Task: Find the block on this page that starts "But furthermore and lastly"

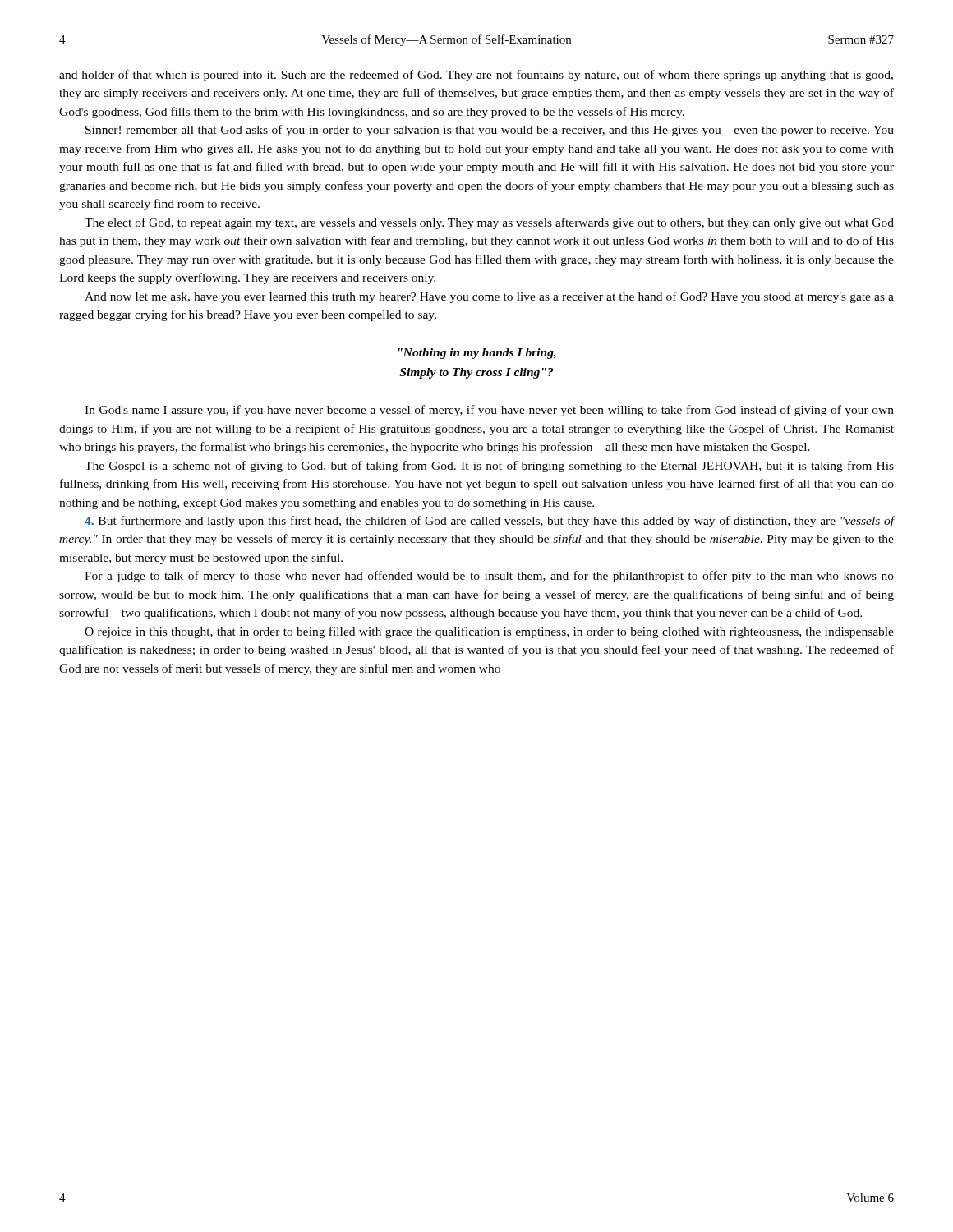Action: (x=476, y=539)
